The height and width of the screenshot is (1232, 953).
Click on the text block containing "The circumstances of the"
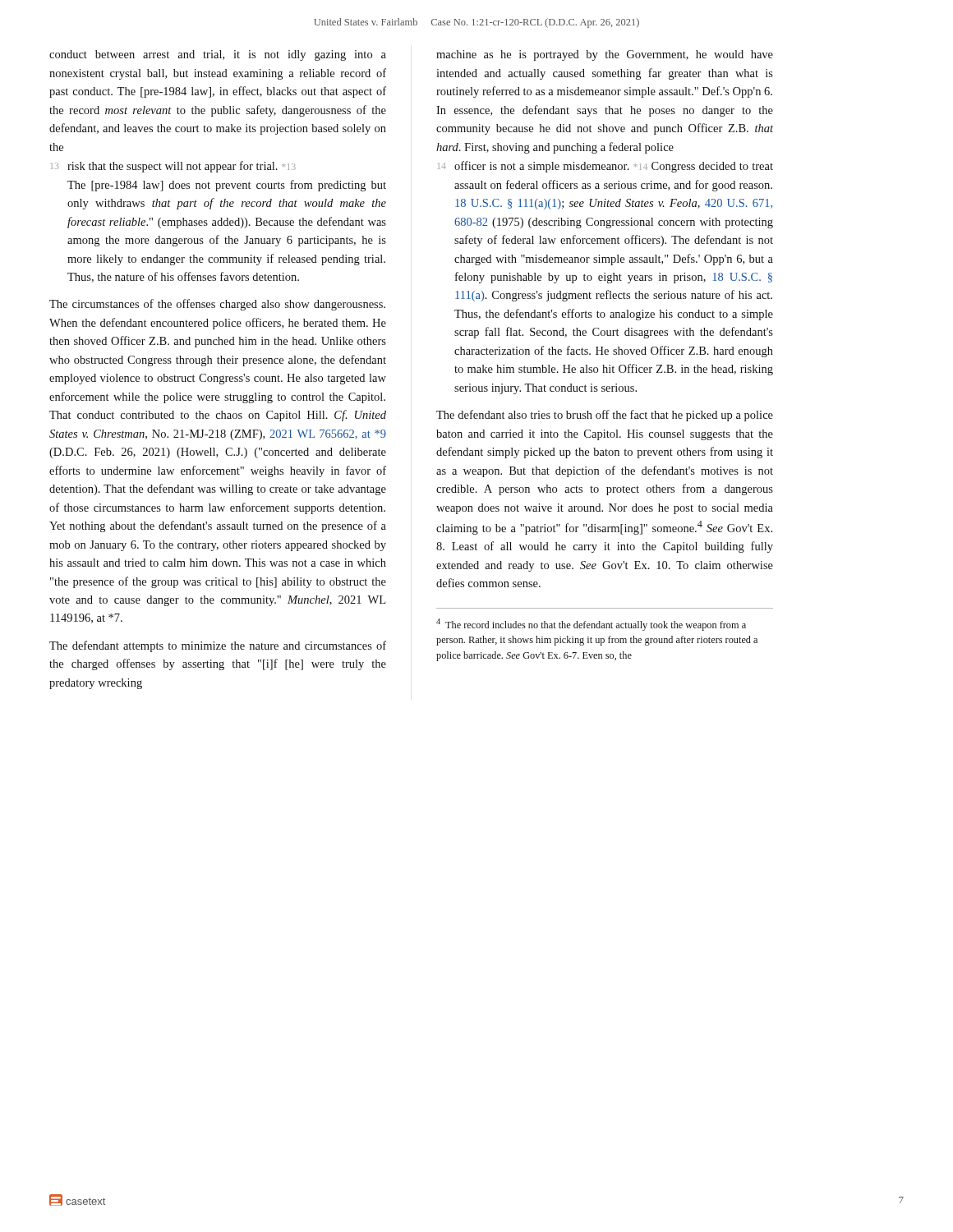218,461
